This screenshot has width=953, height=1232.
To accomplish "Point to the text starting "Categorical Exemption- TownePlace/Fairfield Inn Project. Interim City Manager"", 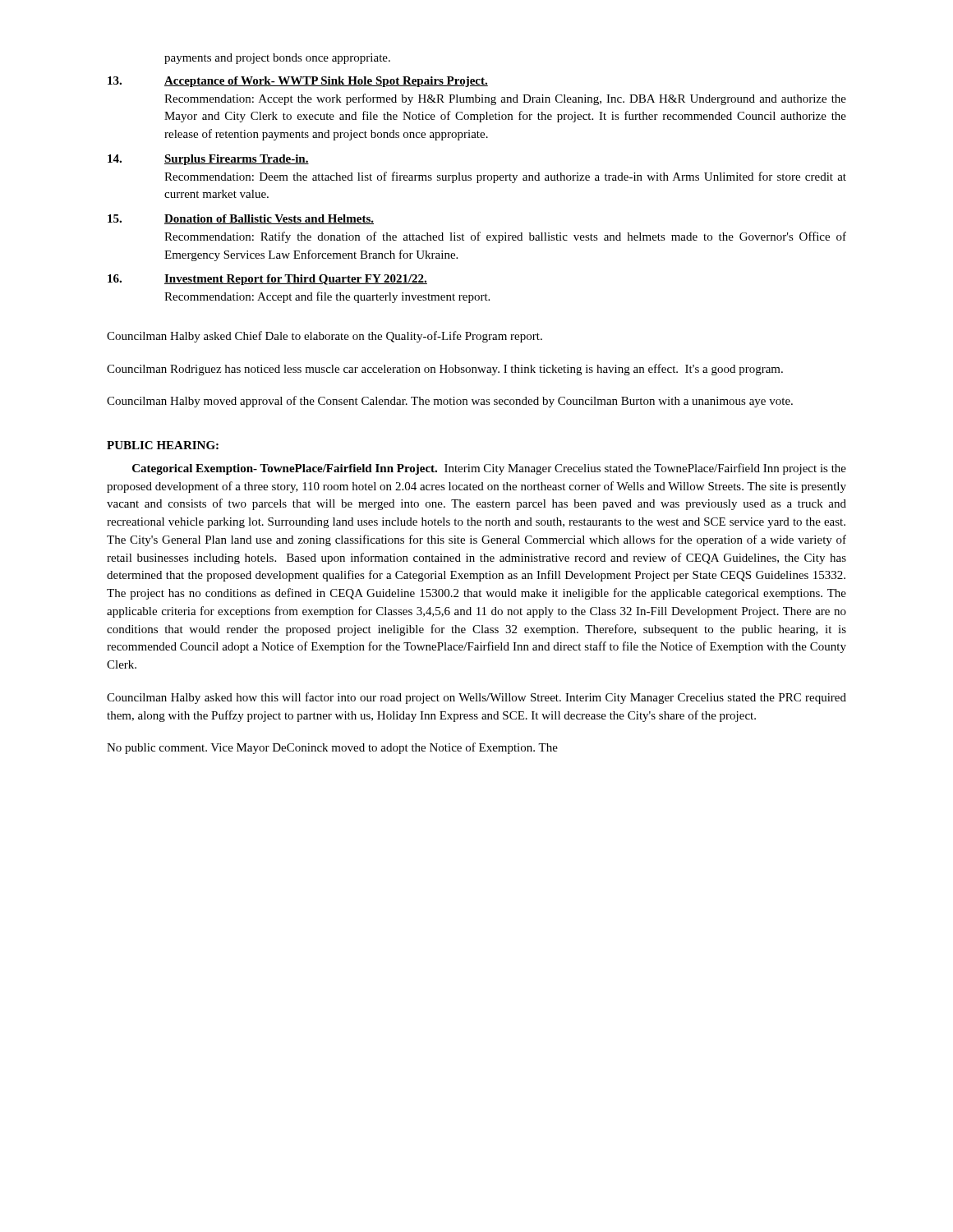I will [x=476, y=566].
